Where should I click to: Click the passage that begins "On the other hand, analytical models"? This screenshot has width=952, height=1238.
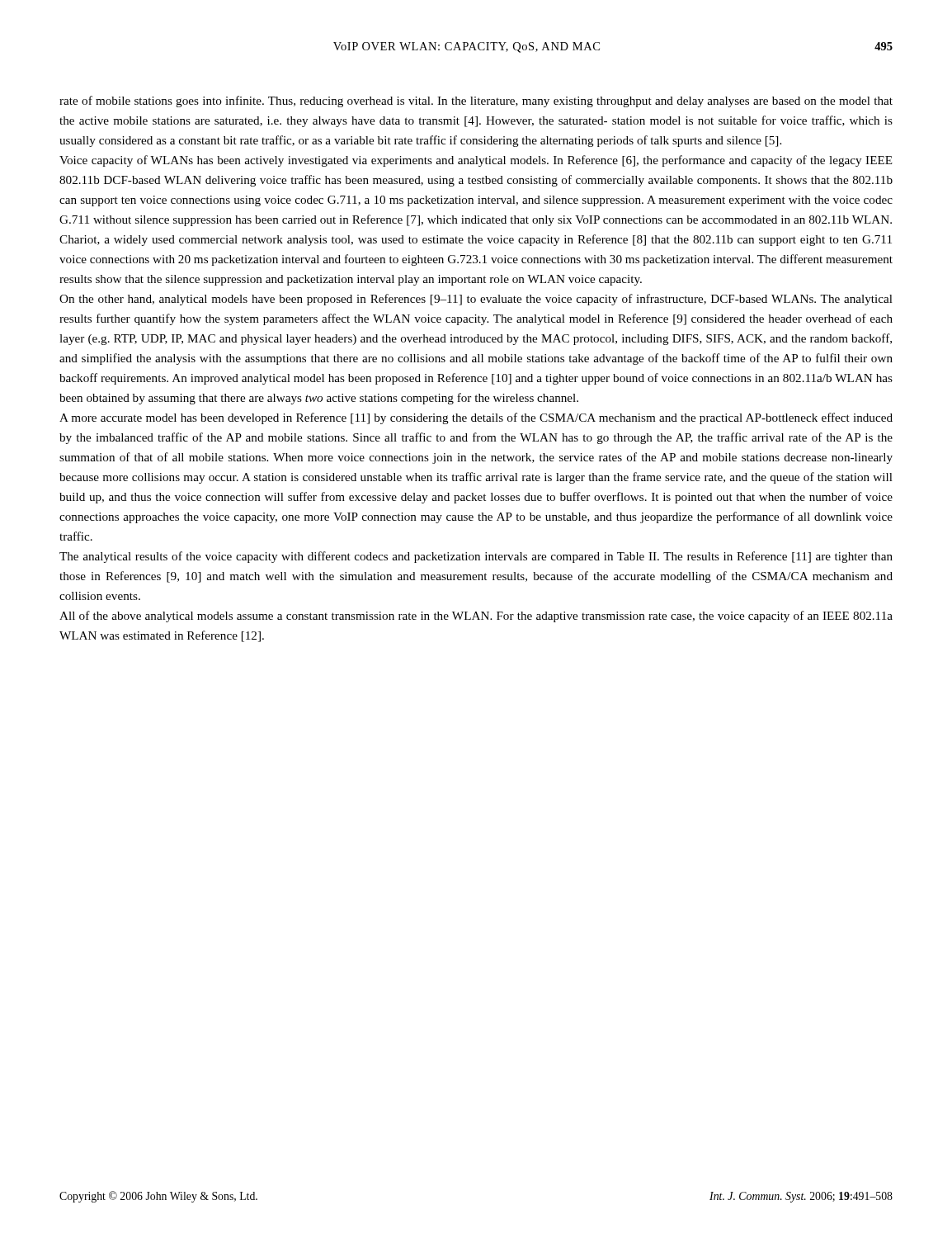476,348
